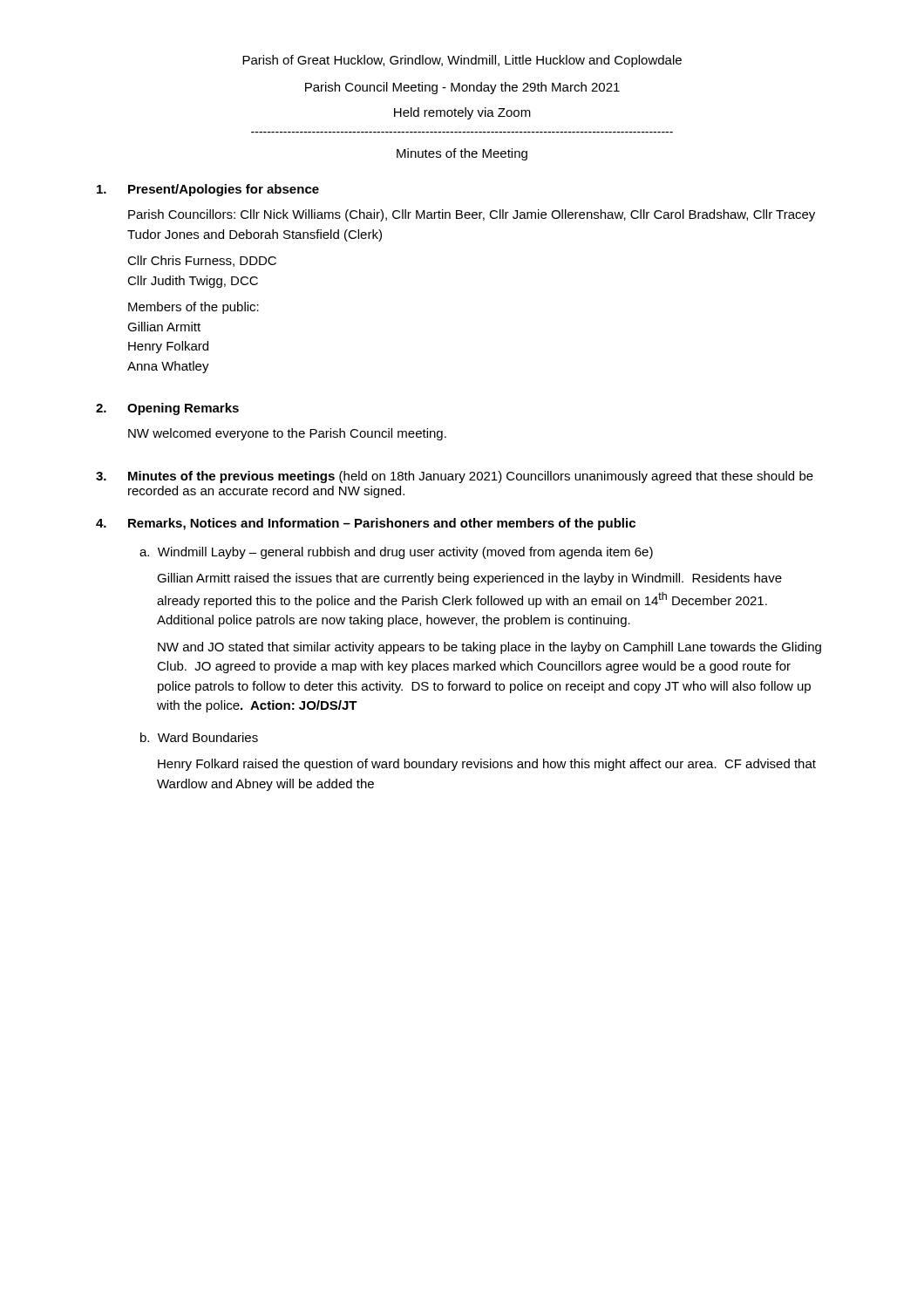Click on the region starting "Parish Council Meeting"

[x=462, y=87]
